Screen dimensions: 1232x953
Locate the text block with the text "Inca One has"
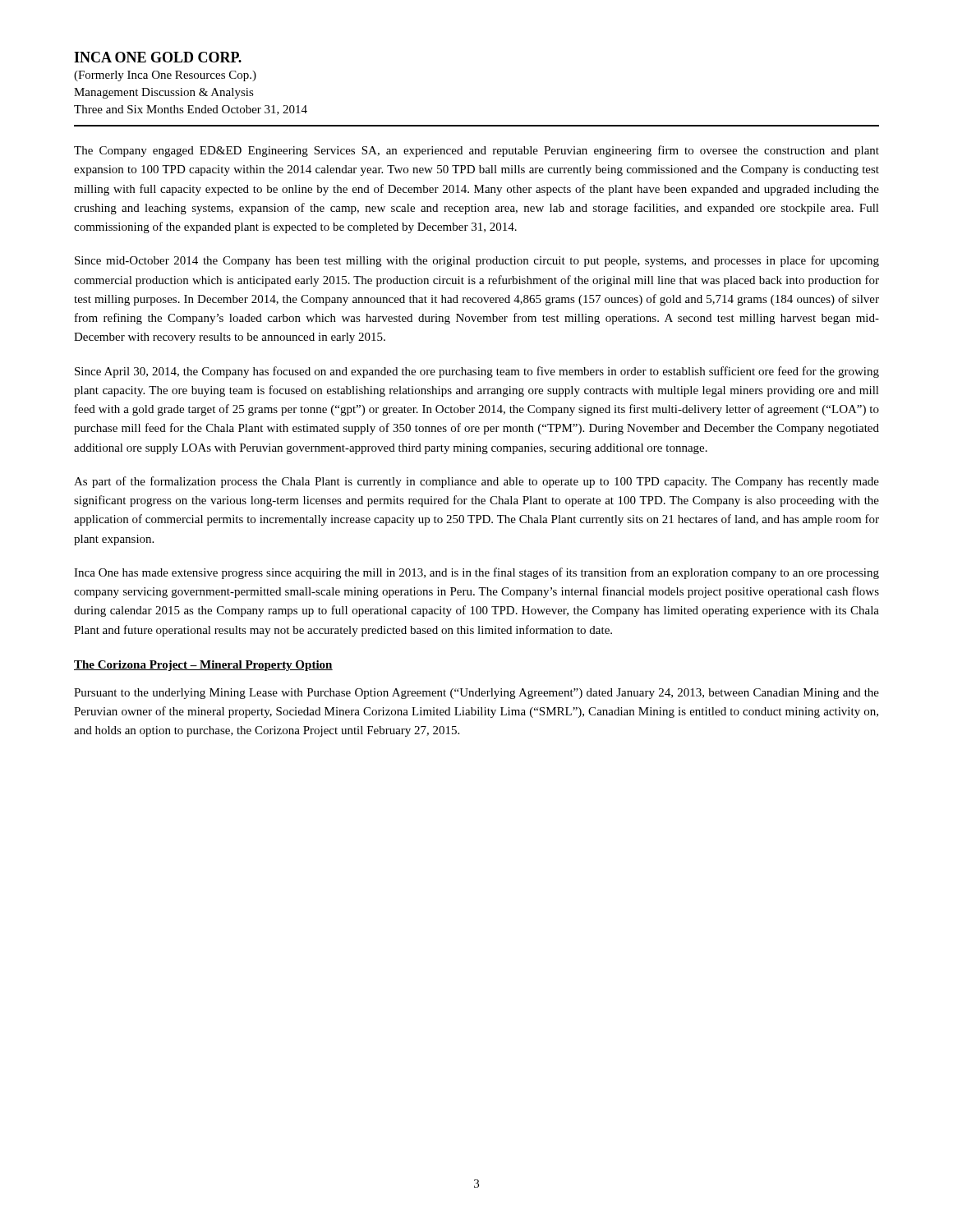coord(476,601)
